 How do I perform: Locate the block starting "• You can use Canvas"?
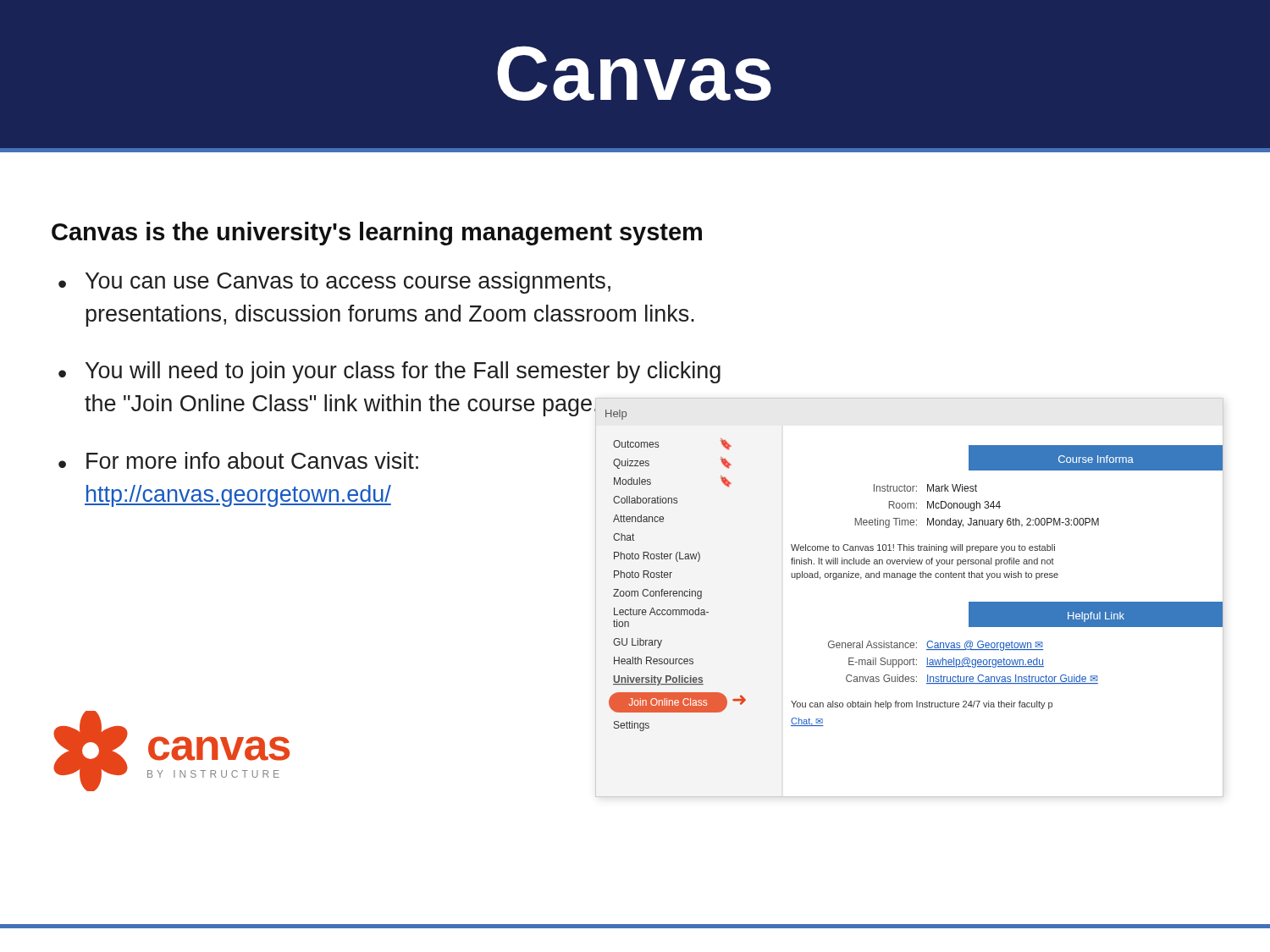pyautogui.click(x=377, y=296)
